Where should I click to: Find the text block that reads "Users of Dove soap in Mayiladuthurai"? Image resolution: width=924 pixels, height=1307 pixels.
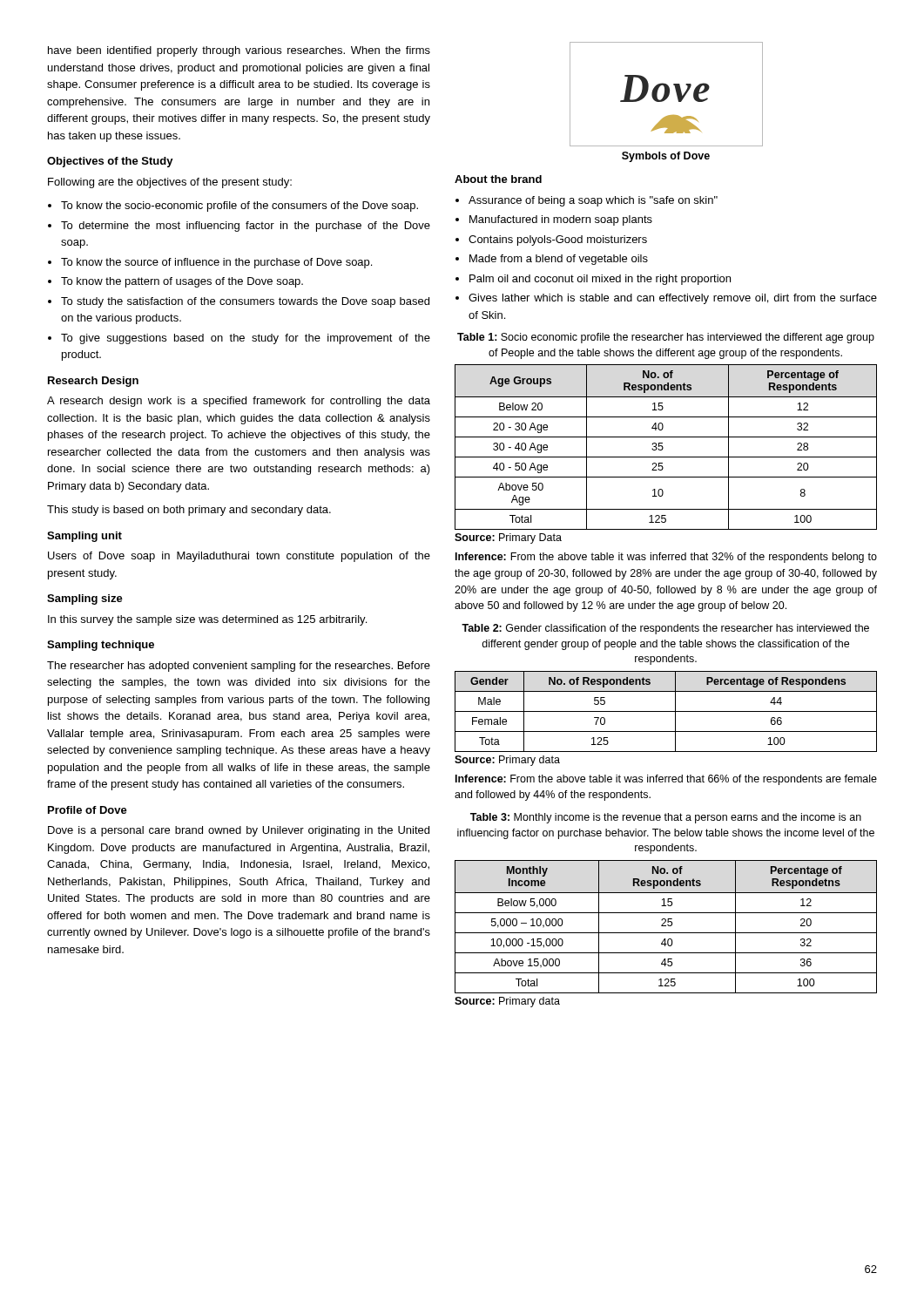point(239,564)
